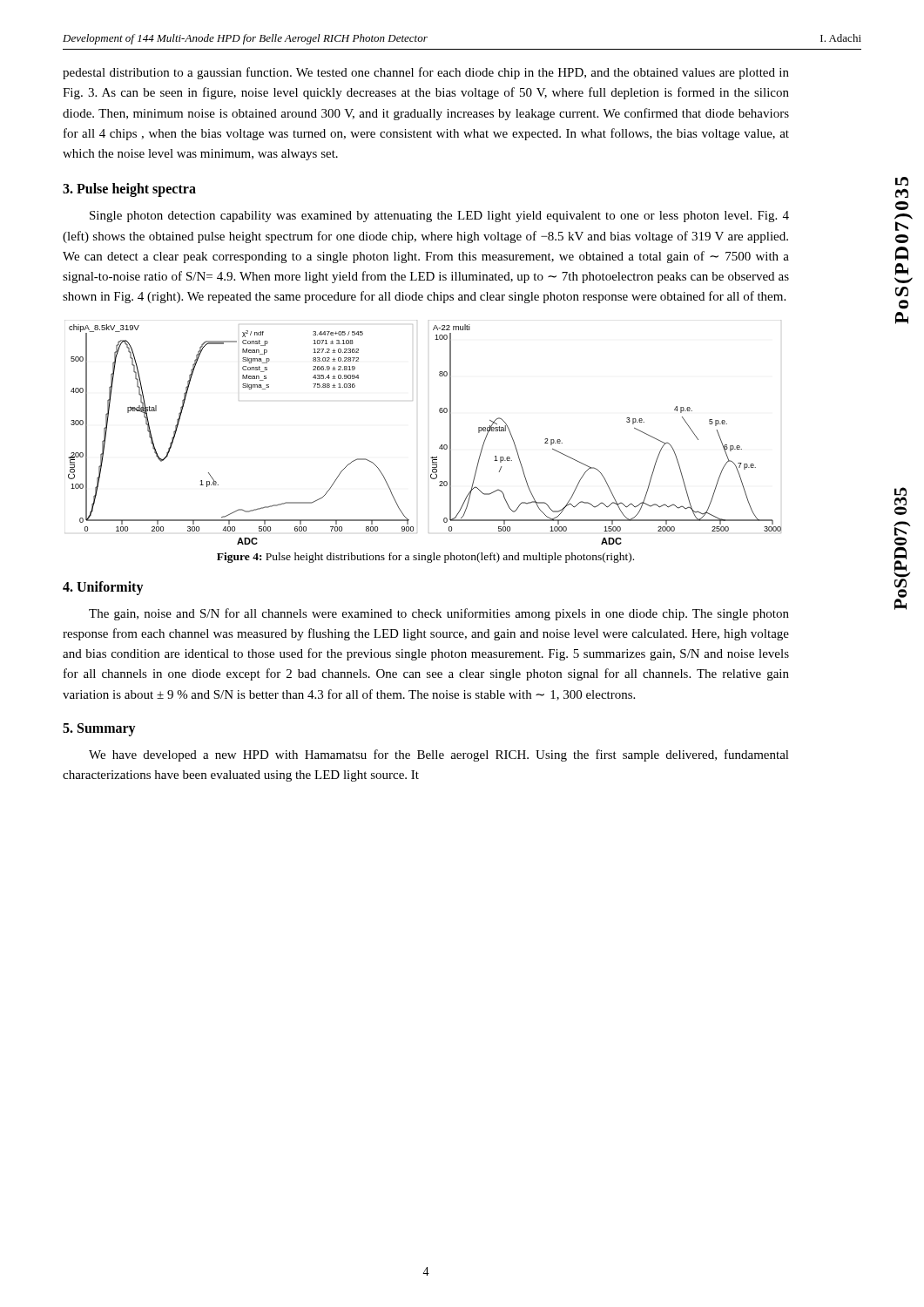
Task: Find the element starting "4. Uniformity"
Action: tap(103, 586)
